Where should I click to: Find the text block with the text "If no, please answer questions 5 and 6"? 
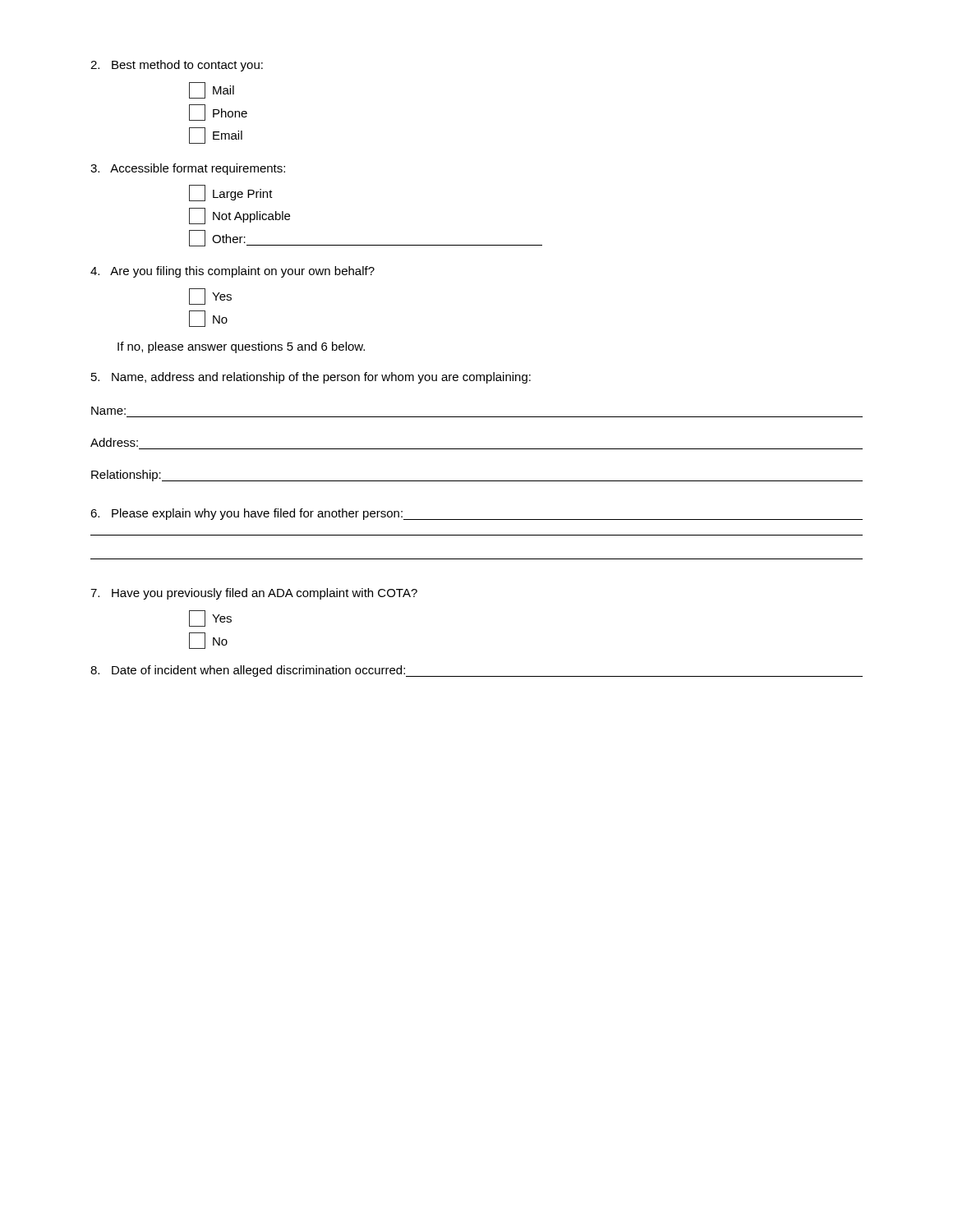[241, 346]
